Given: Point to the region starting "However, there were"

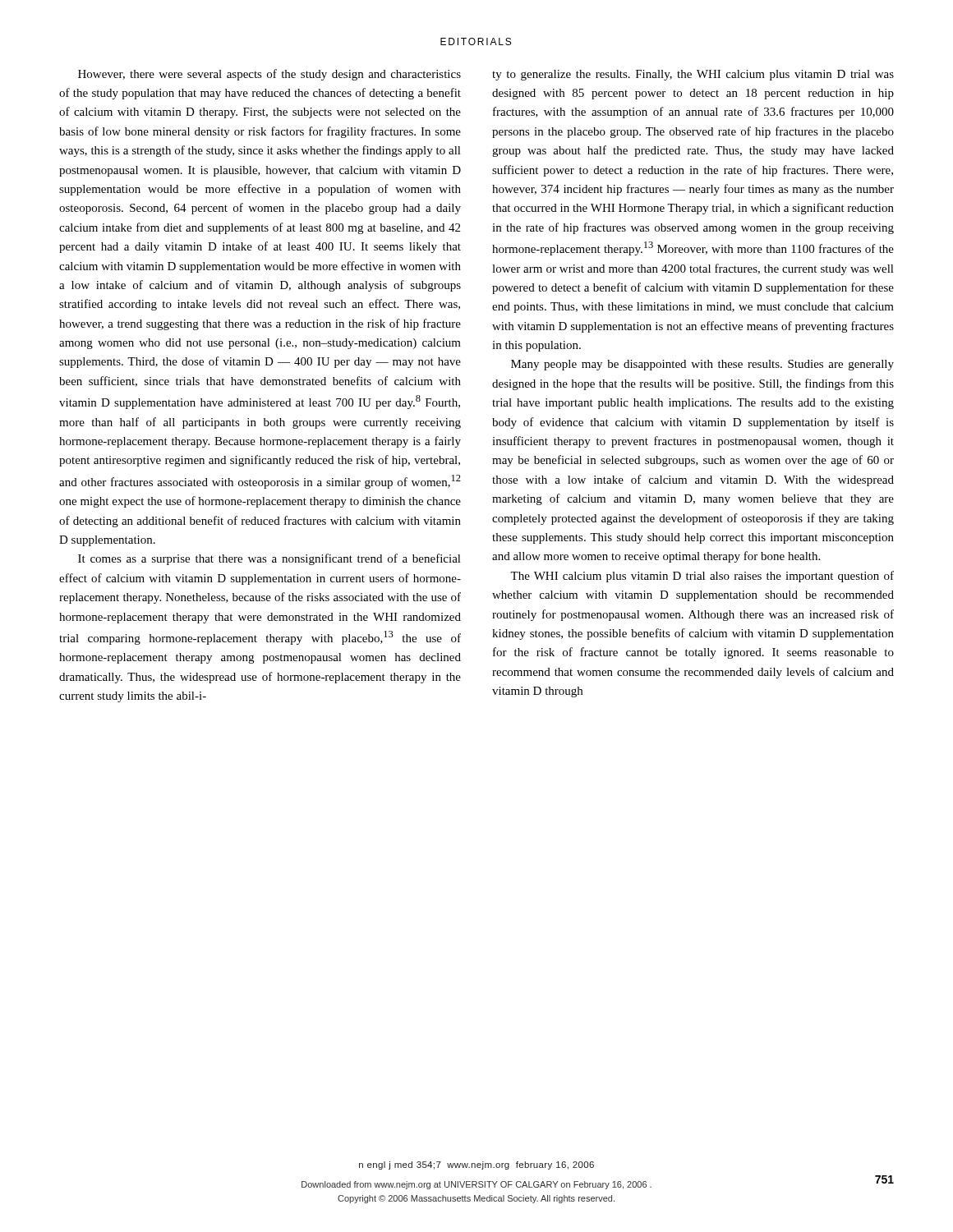Looking at the screenshot, I should [x=260, y=385].
